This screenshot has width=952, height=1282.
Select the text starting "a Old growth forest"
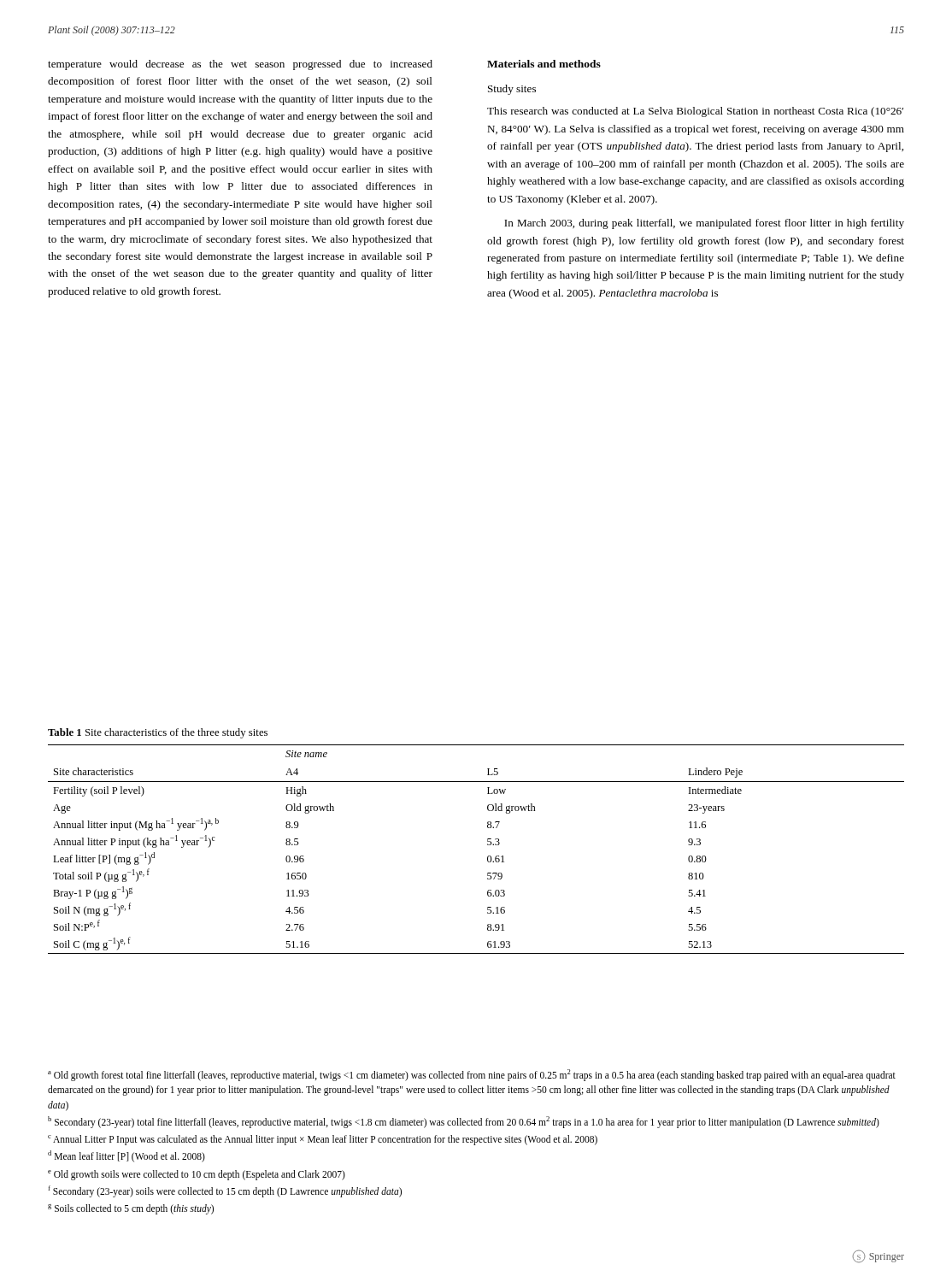[x=472, y=1089]
